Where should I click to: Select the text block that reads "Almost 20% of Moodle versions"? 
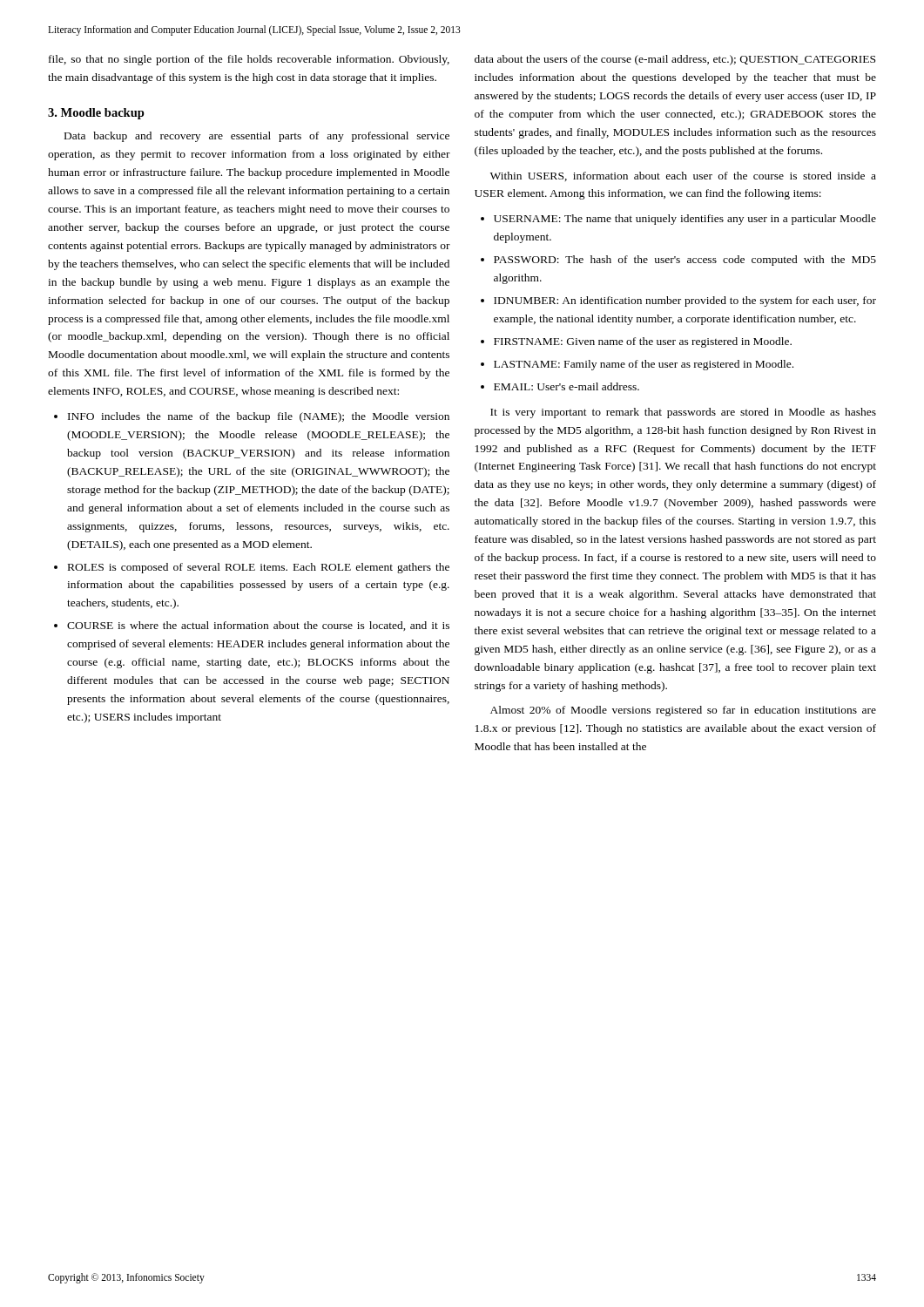675,729
